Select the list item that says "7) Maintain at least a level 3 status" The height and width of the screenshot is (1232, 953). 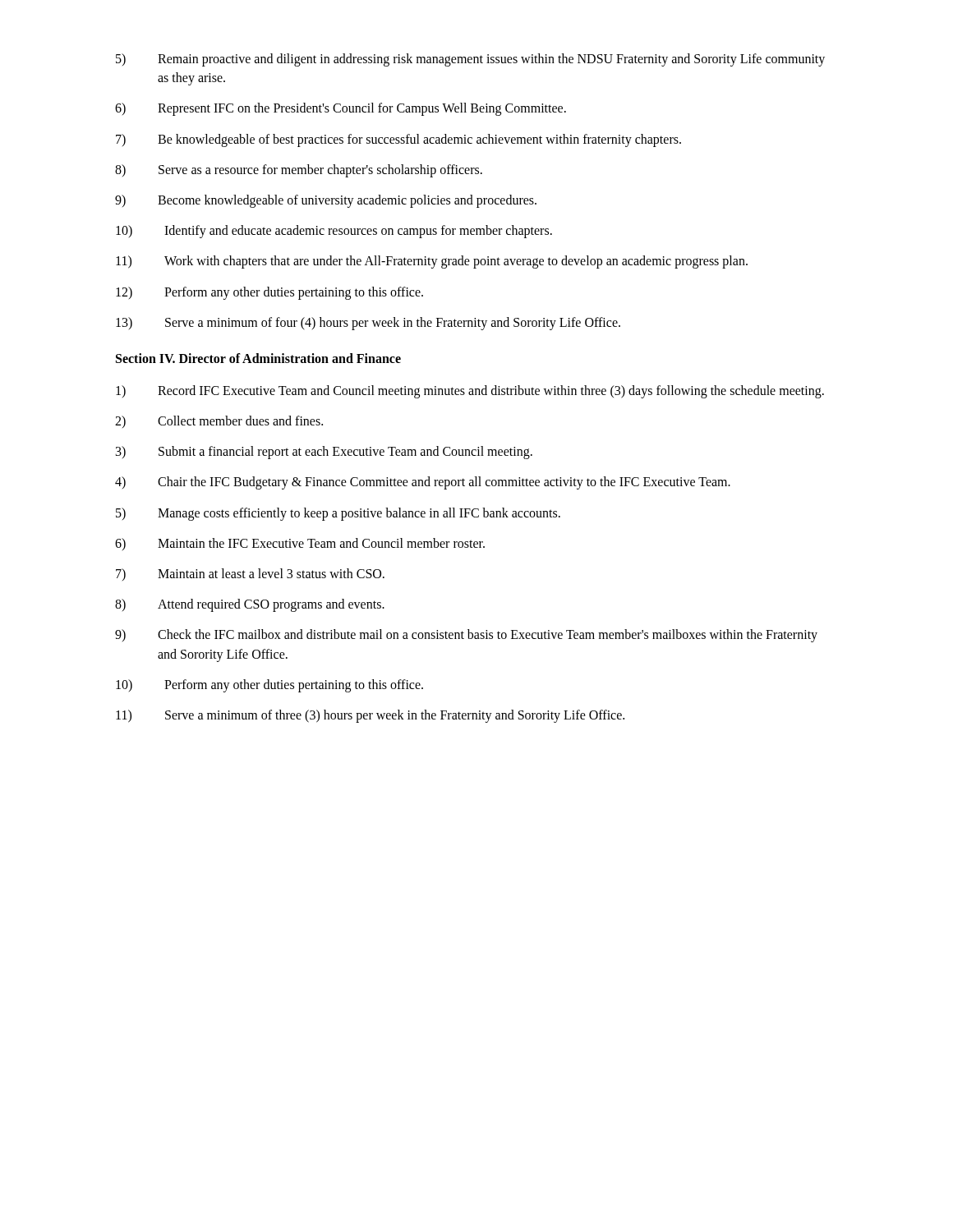tap(250, 575)
